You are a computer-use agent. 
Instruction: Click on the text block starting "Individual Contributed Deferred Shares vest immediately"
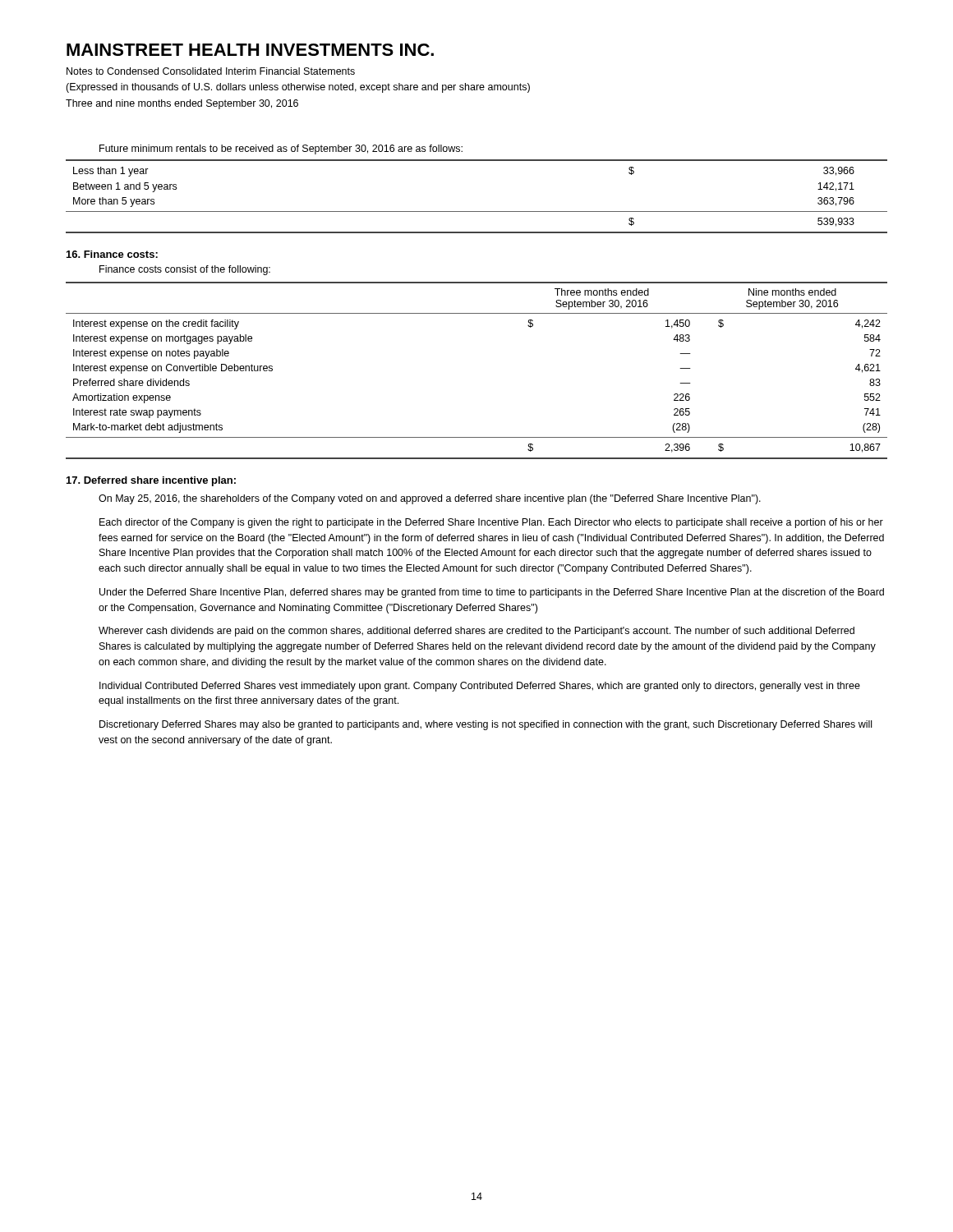coord(479,693)
